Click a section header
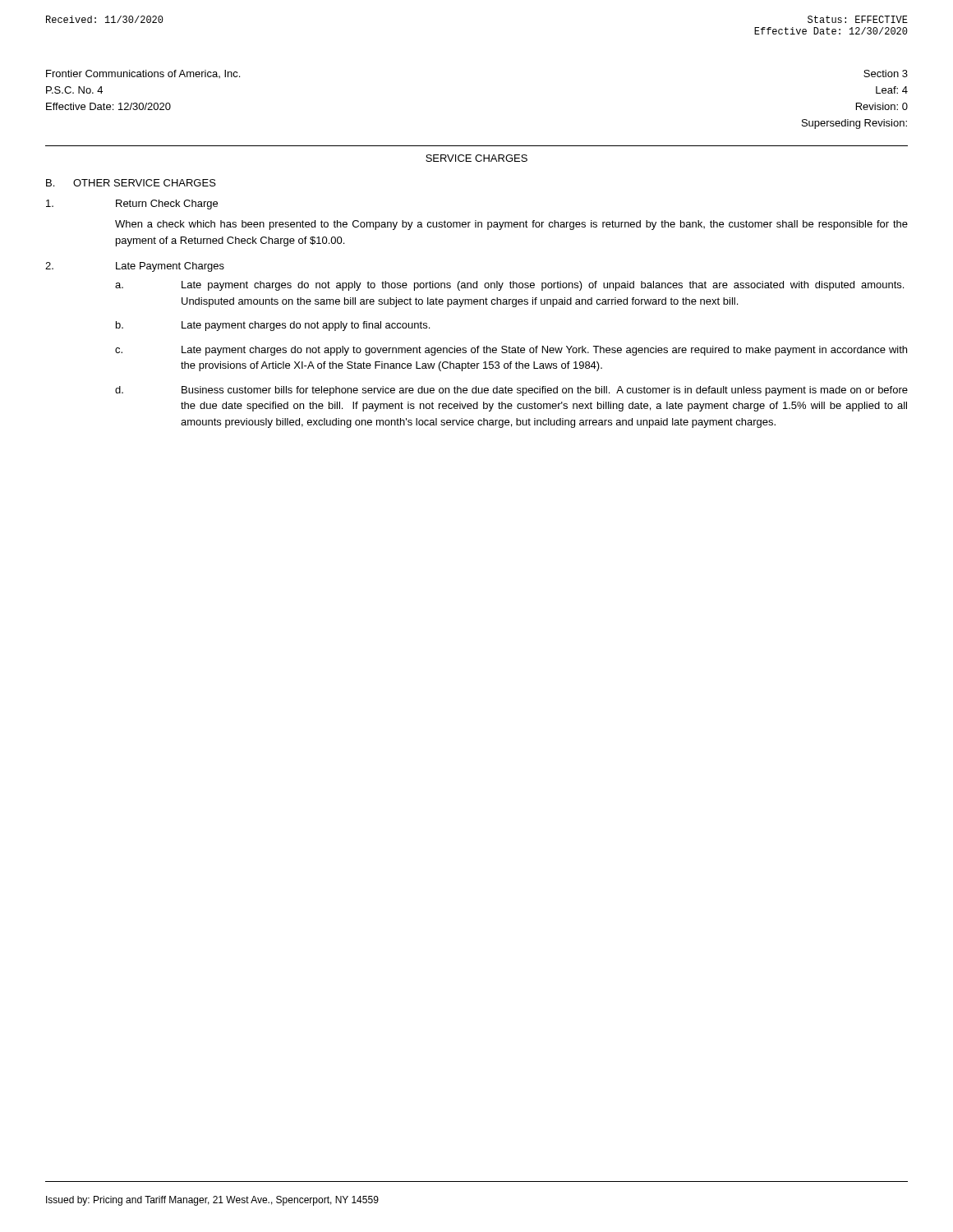The height and width of the screenshot is (1232, 953). [x=131, y=183]
